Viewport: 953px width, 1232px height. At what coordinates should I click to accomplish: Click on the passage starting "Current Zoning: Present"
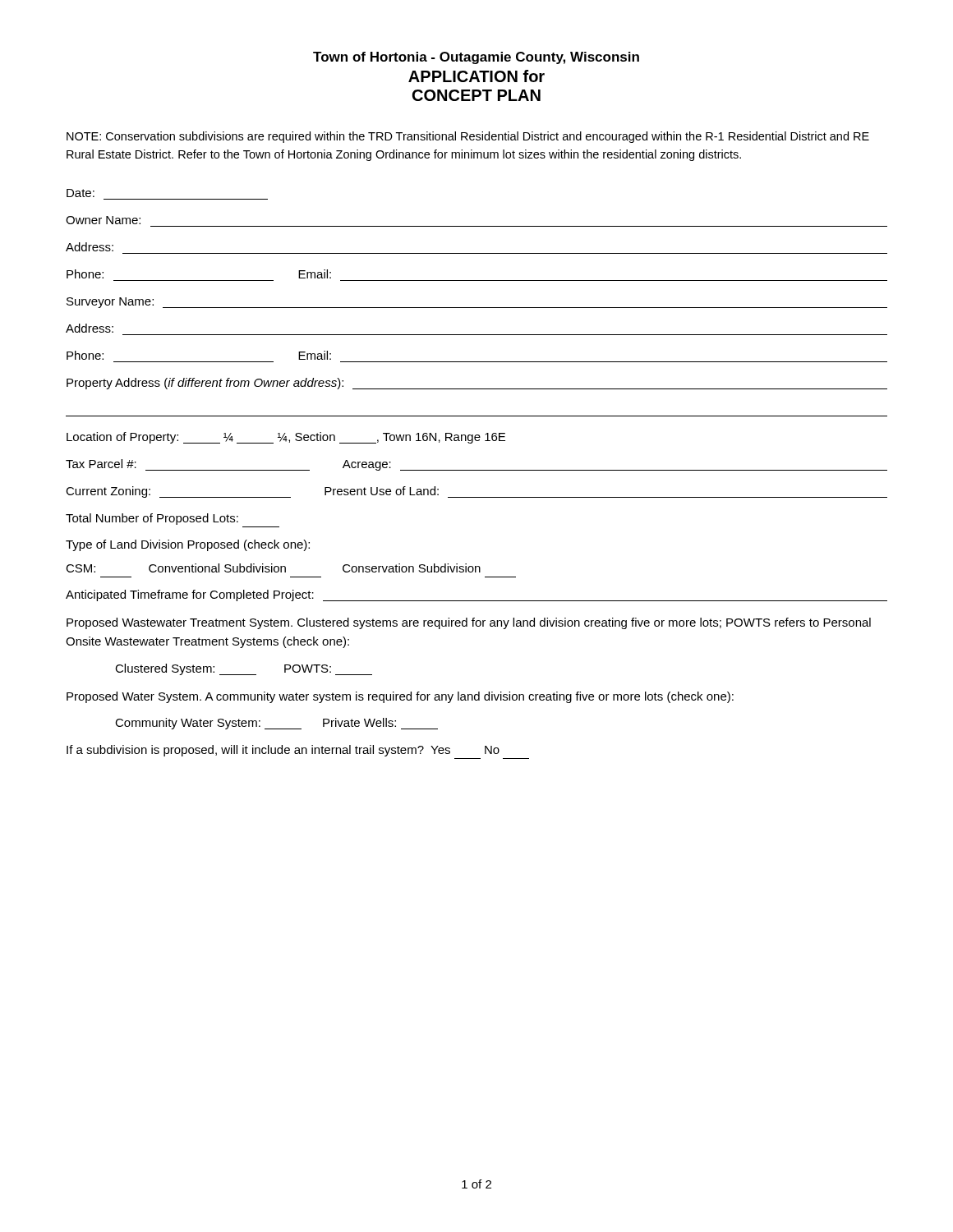[x=476, y=490]
